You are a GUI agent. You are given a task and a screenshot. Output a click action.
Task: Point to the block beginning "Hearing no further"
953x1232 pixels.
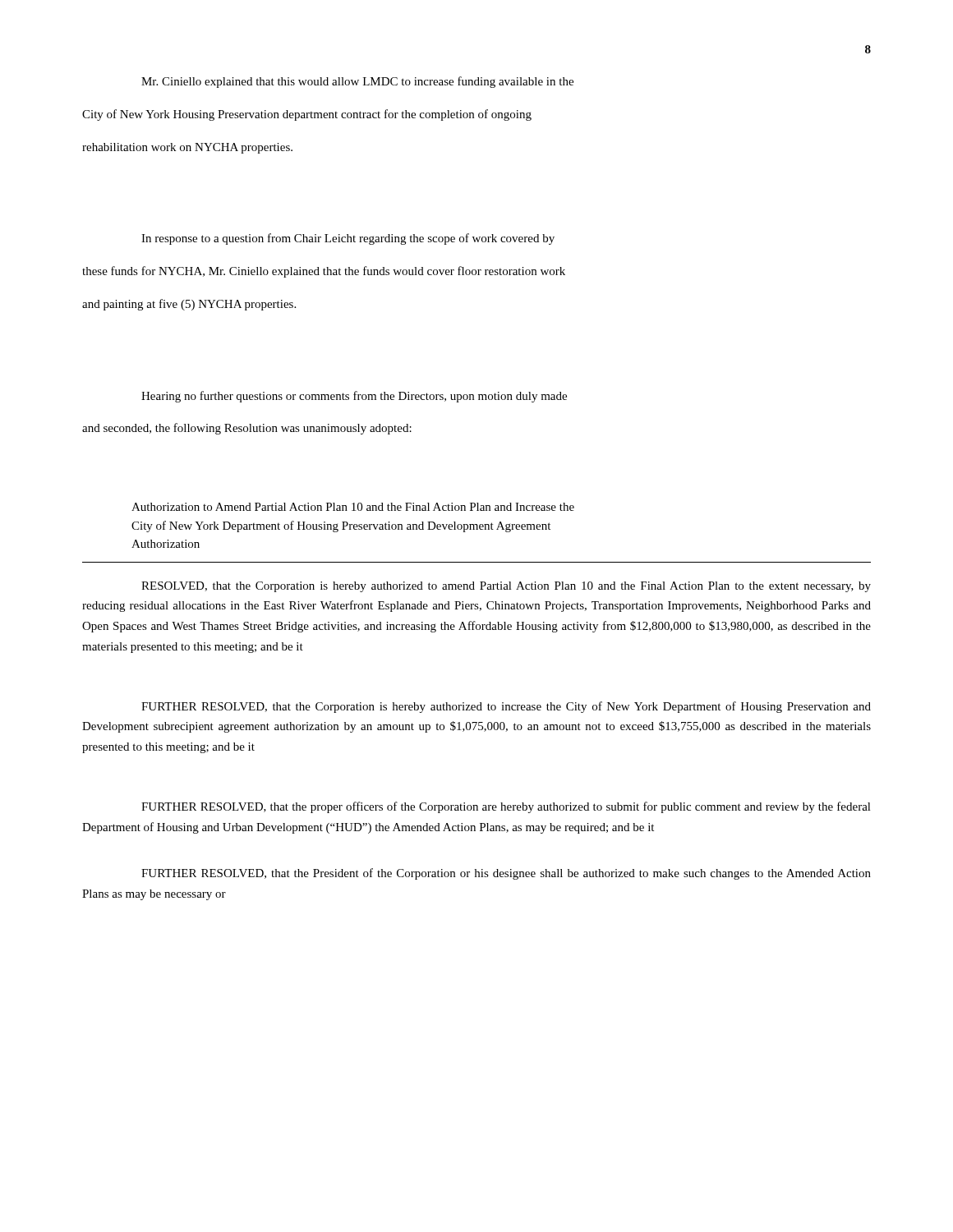pos(354,397)
